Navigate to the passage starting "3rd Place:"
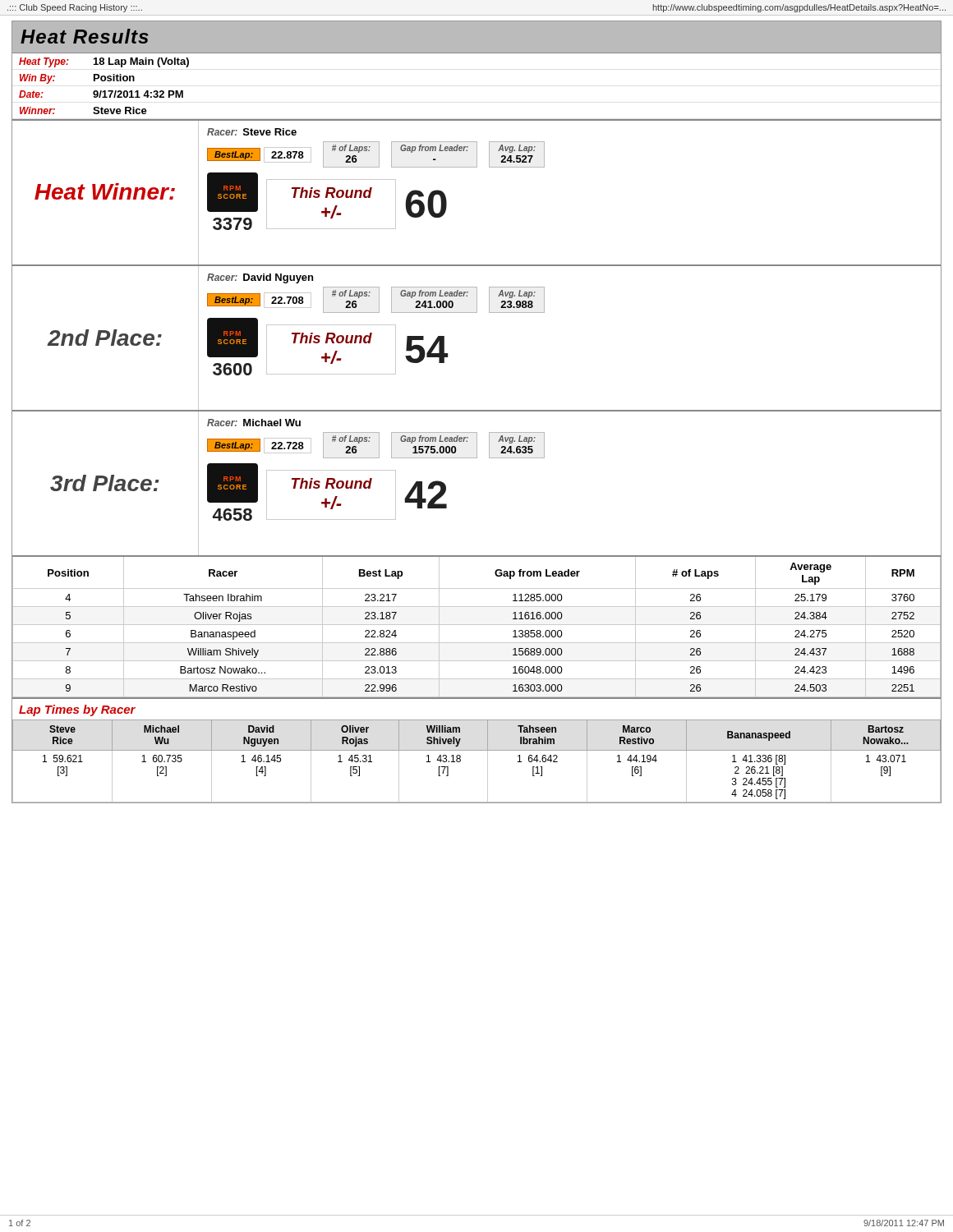This screenshot has width=953, height=1232. pyautogui.click(x=105, y=483)
